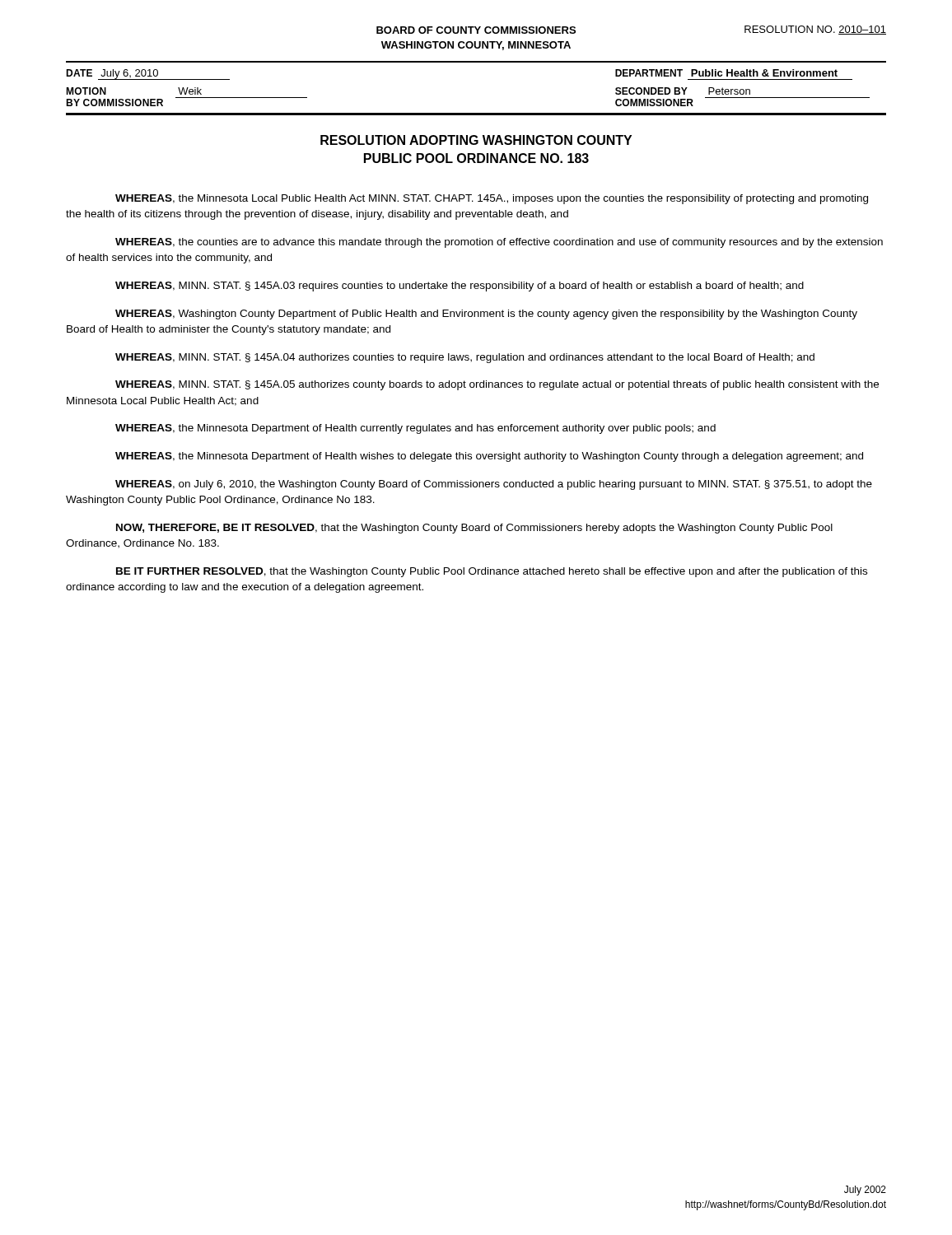Click the passage that begins "WHEREAS, MINN. STAT. § 145A.05 authorizes county boards"
952x1235 pixels.
pos(476,393)
